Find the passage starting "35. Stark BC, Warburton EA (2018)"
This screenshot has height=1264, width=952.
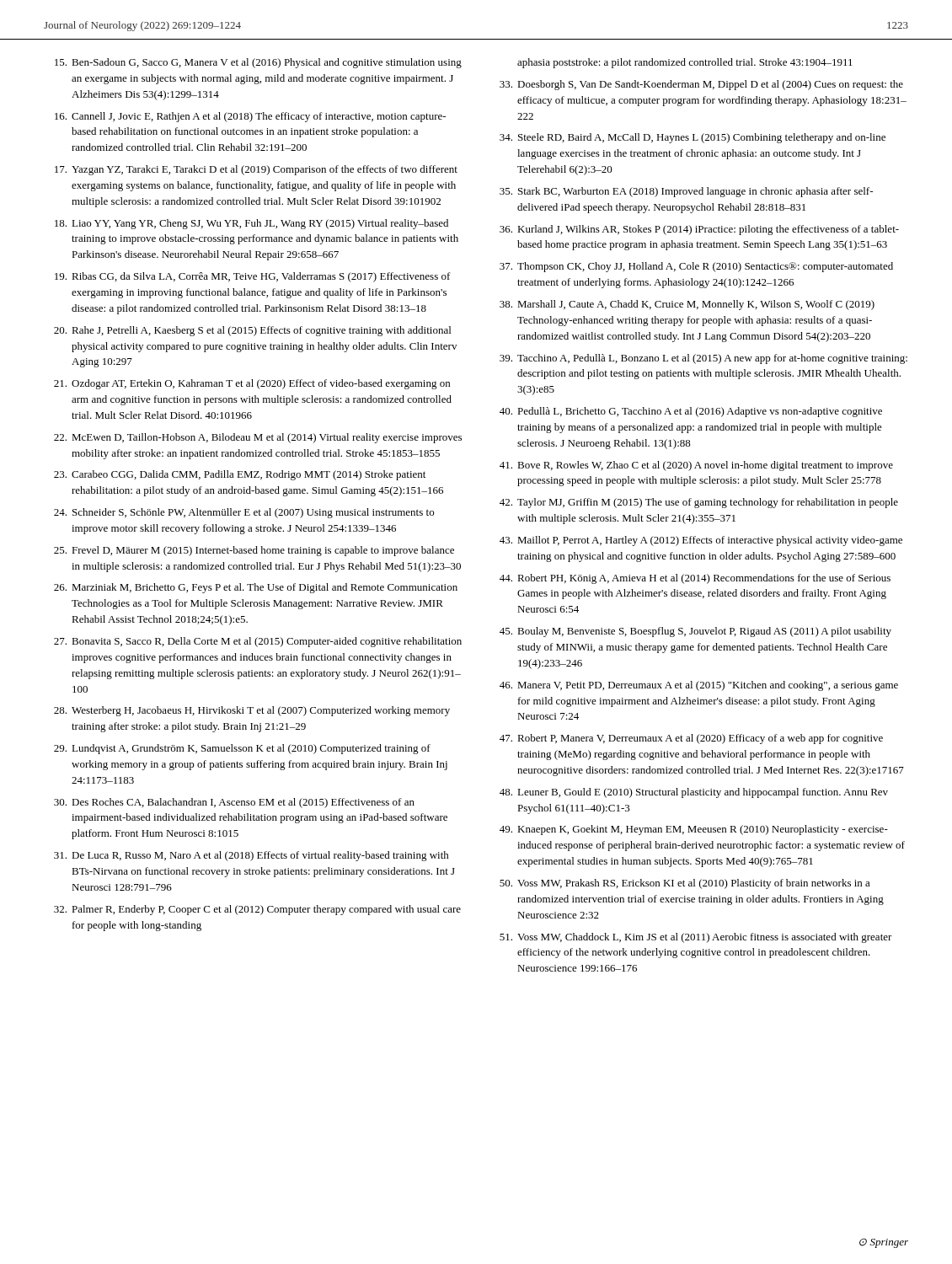[699, 200]
